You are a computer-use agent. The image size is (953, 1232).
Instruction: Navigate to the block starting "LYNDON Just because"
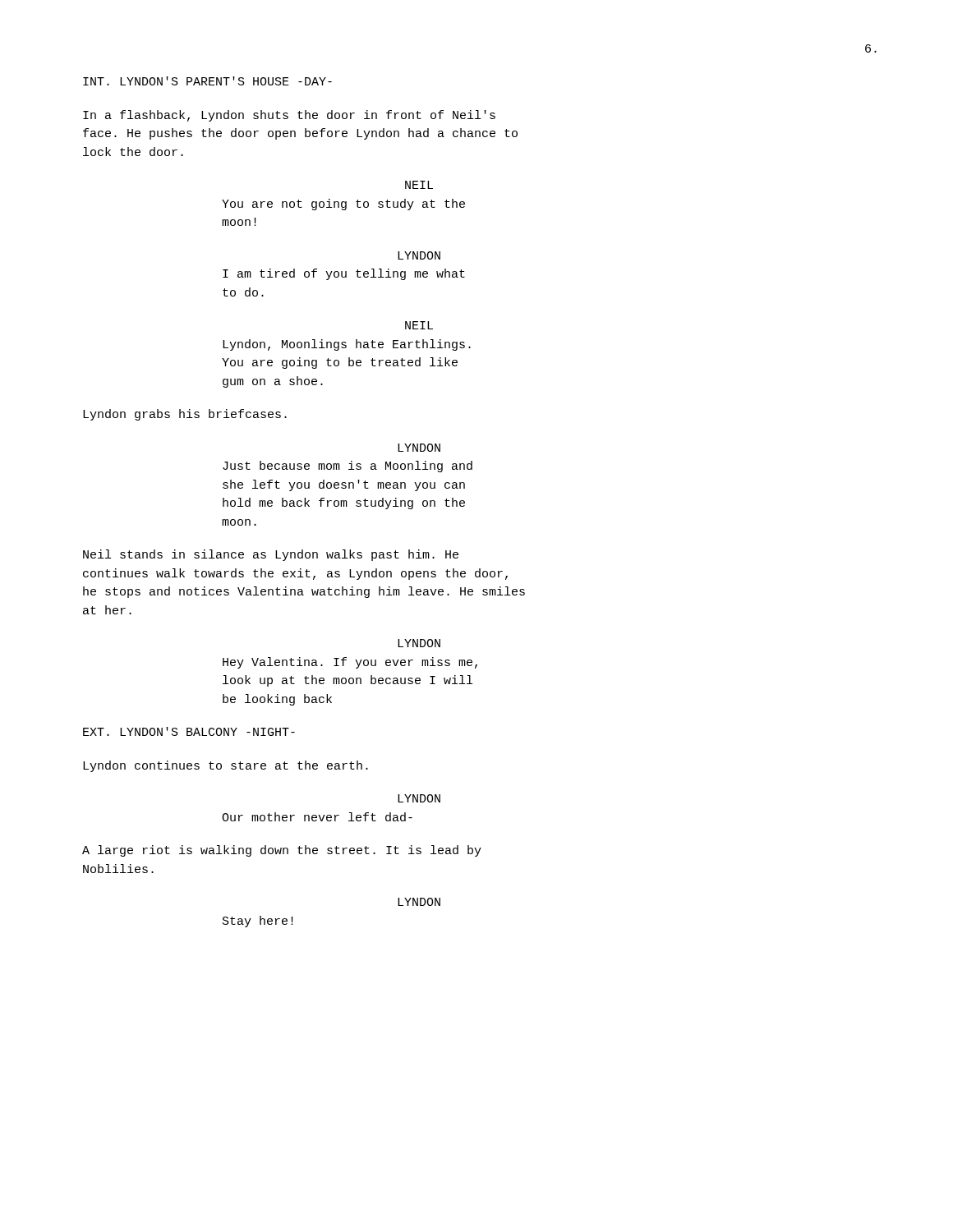coord(419,486)
